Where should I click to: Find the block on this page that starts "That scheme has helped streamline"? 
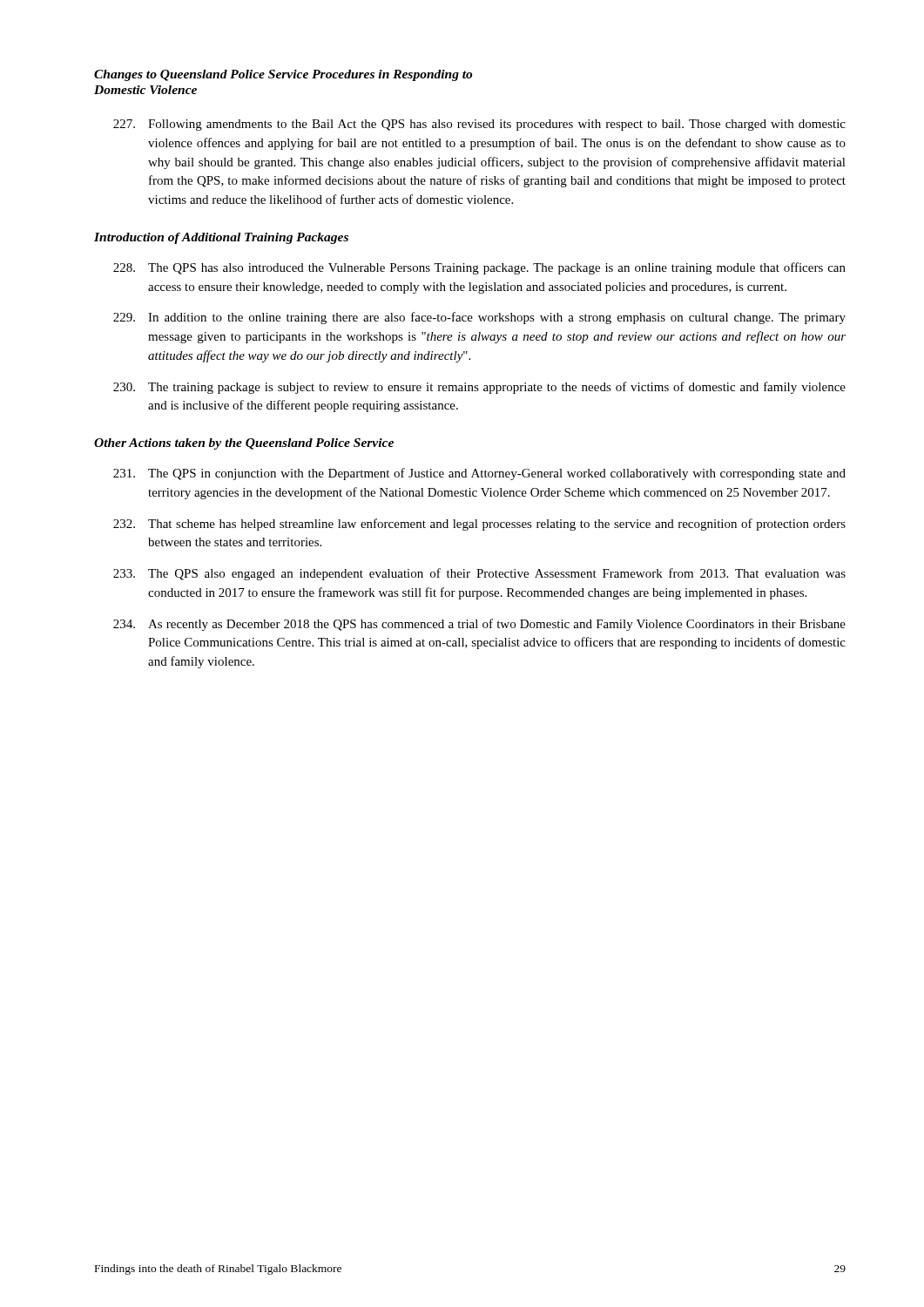(470, 534)
